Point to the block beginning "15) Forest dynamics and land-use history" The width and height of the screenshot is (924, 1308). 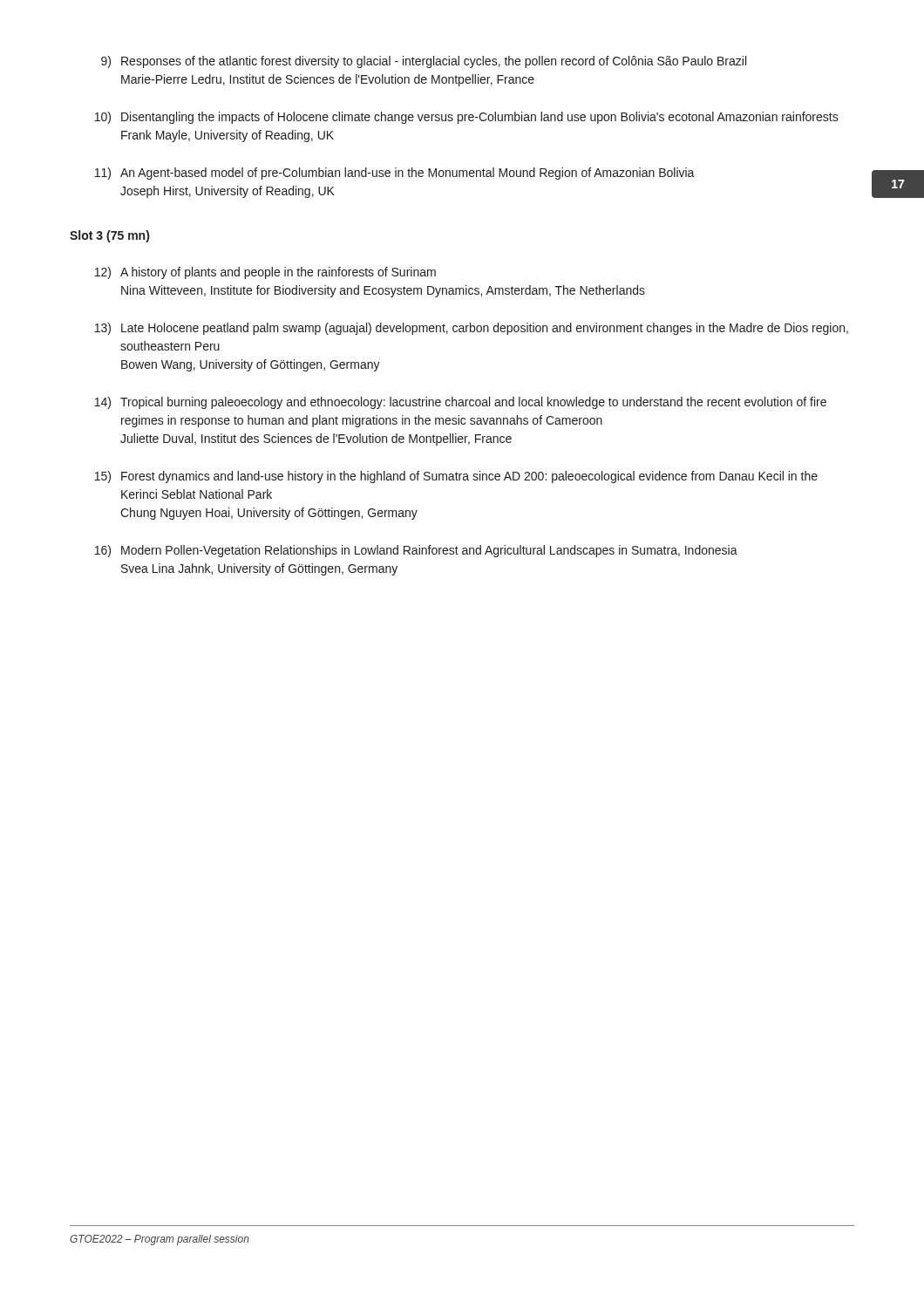[x=456, y=477]
